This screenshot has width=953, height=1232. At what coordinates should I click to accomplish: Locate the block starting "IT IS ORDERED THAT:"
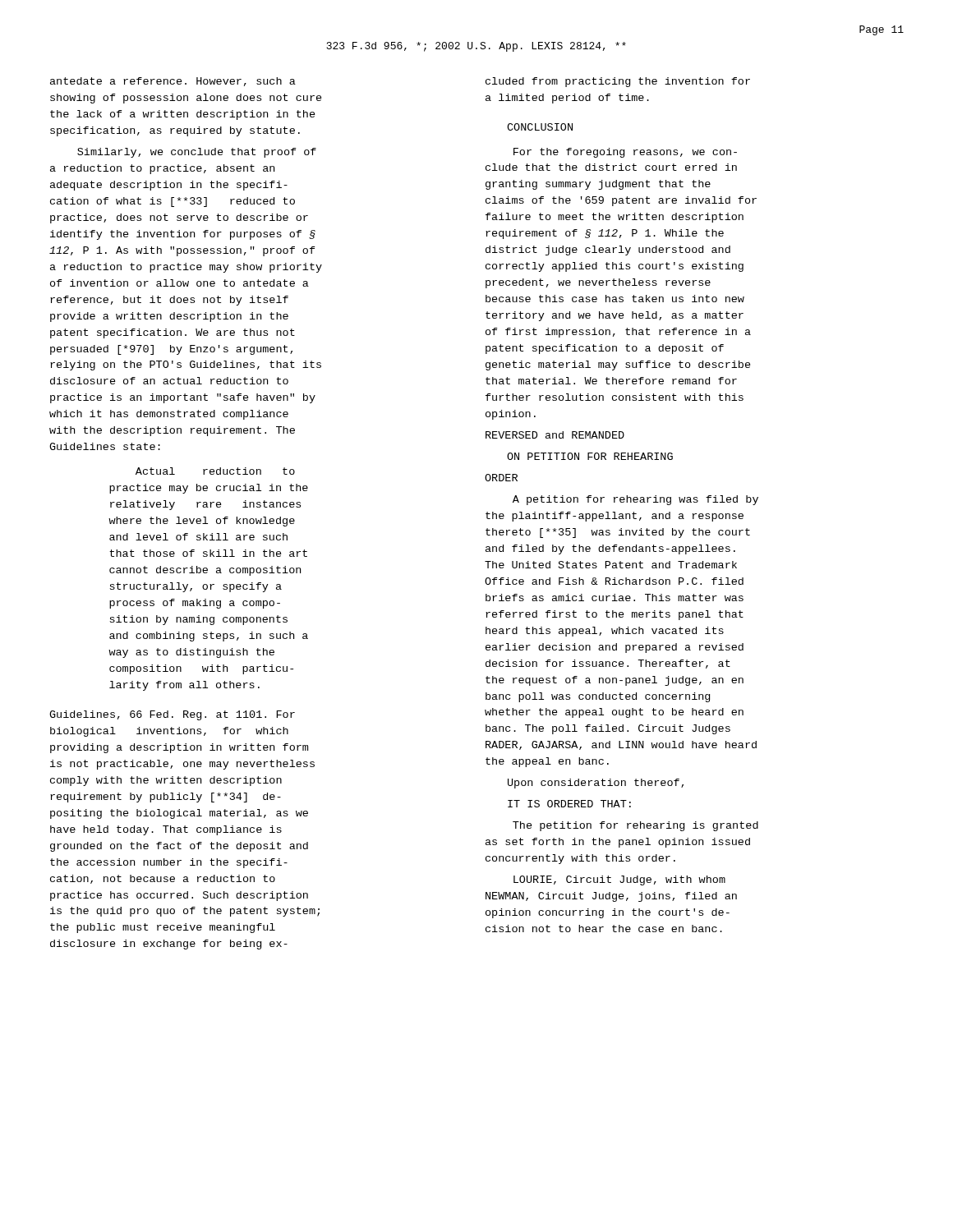[570, 805]
